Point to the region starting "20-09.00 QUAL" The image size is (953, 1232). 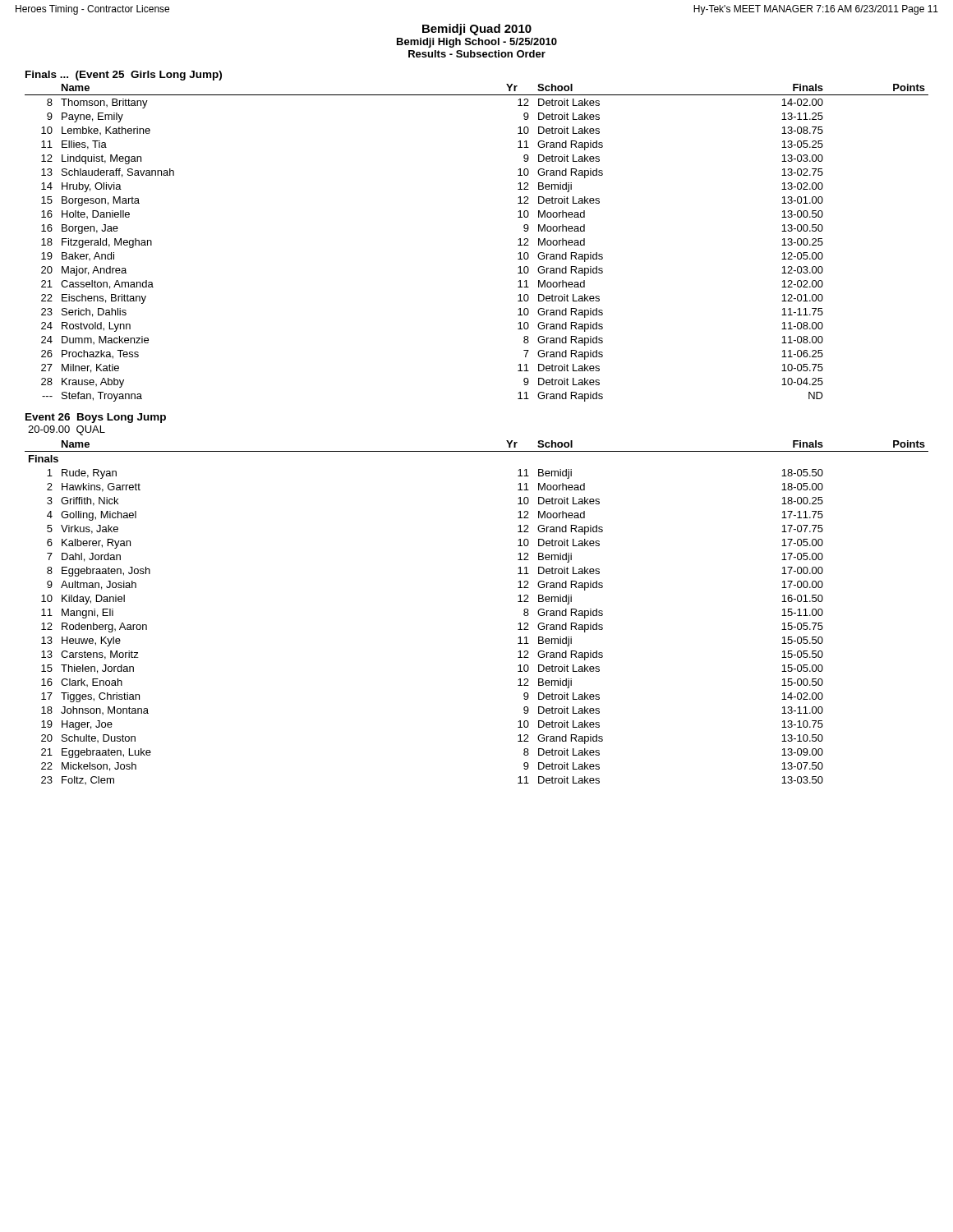(x=67, y=429)
